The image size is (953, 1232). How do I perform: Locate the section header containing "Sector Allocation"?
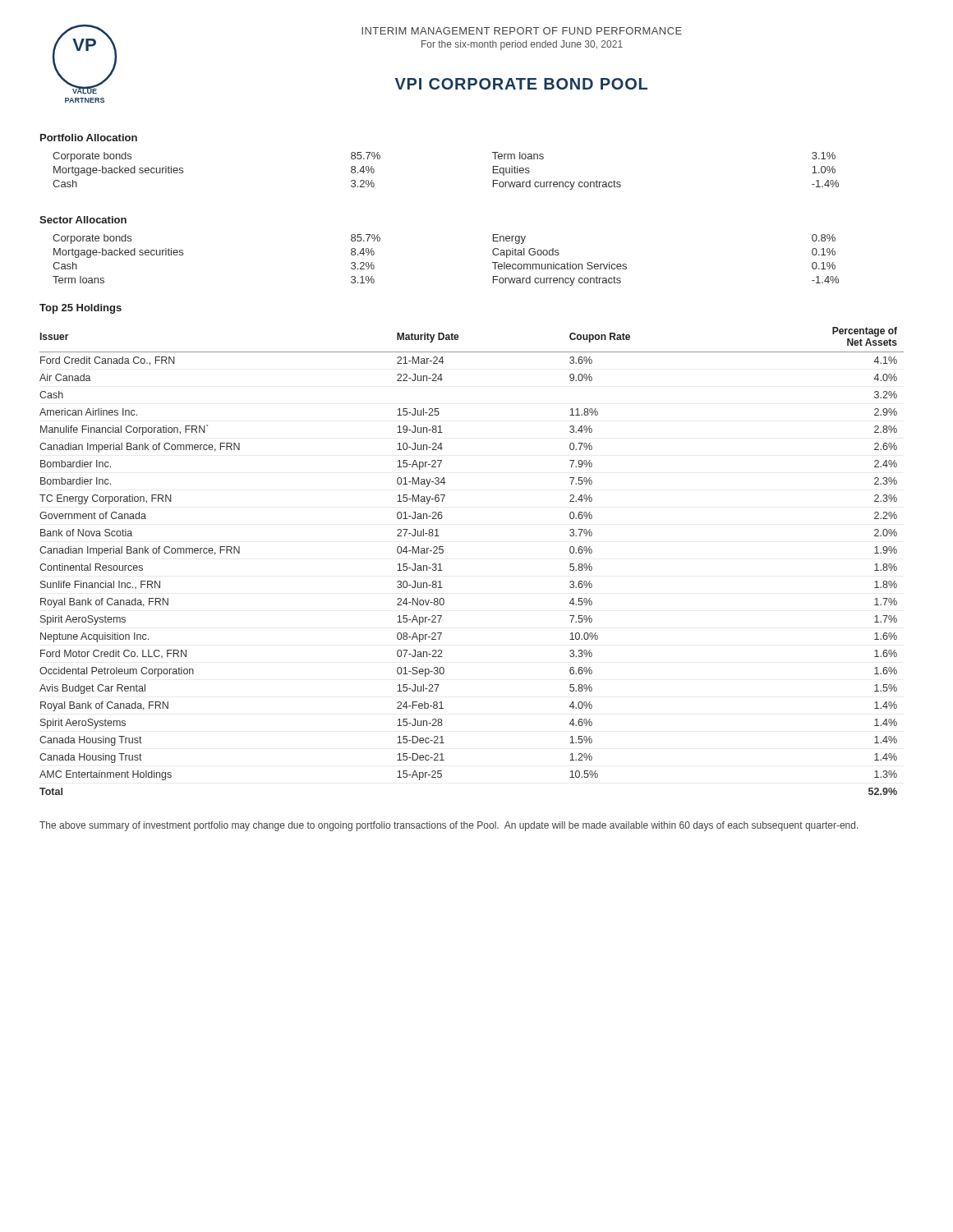83,220
